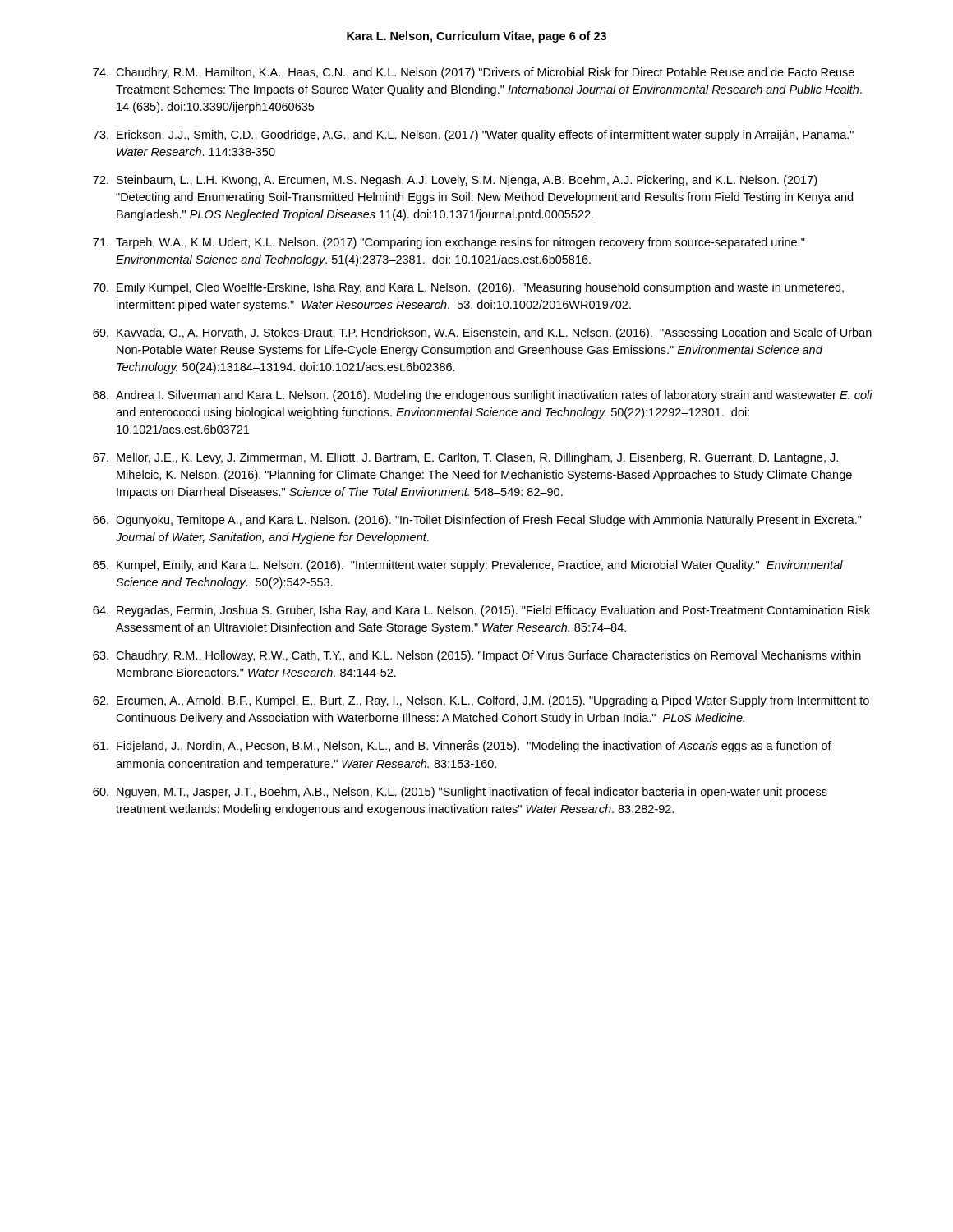
Task: Locate the block of text that opens with "61. Fidjeland, J.,"
Action: pyautogui.click(x=476, y=755)
